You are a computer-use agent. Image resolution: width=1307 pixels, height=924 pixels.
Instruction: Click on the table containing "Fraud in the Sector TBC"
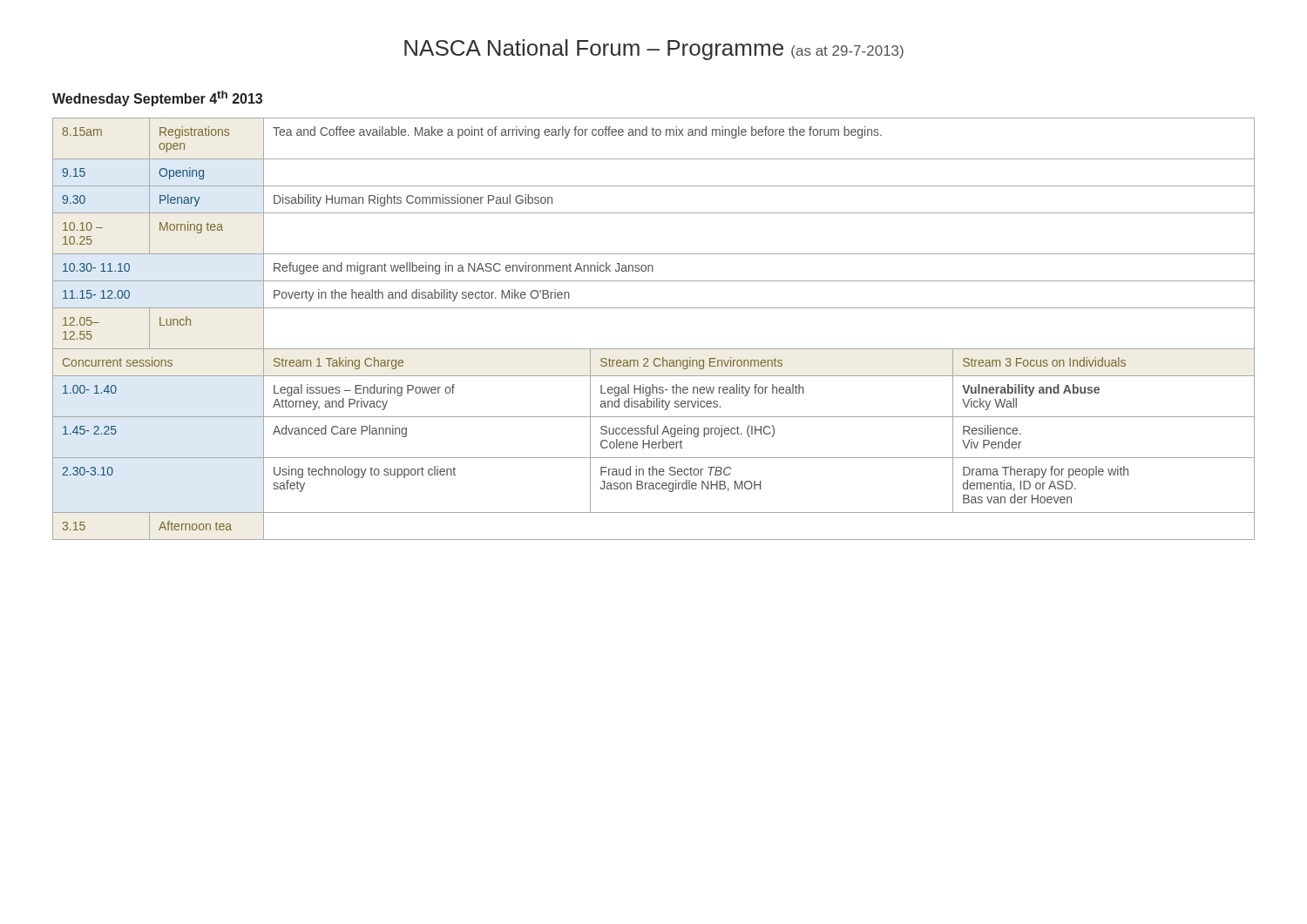click(x=654, y=329)
